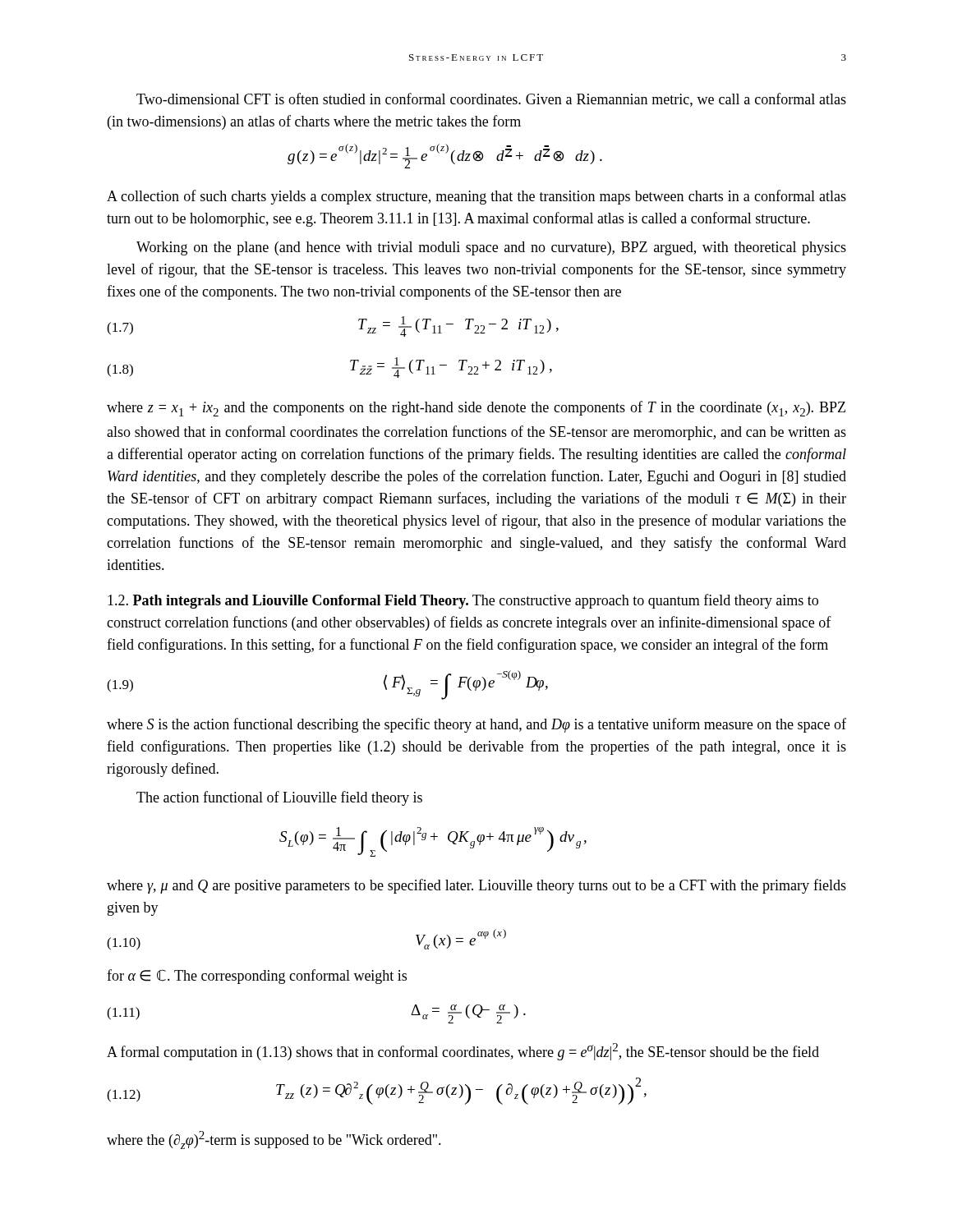The width and height of the screenshot is (953, 1232).
Task: Point to the block beginning "where the (∂zφ)2-term is"
Action: (x=274, y=1140)
